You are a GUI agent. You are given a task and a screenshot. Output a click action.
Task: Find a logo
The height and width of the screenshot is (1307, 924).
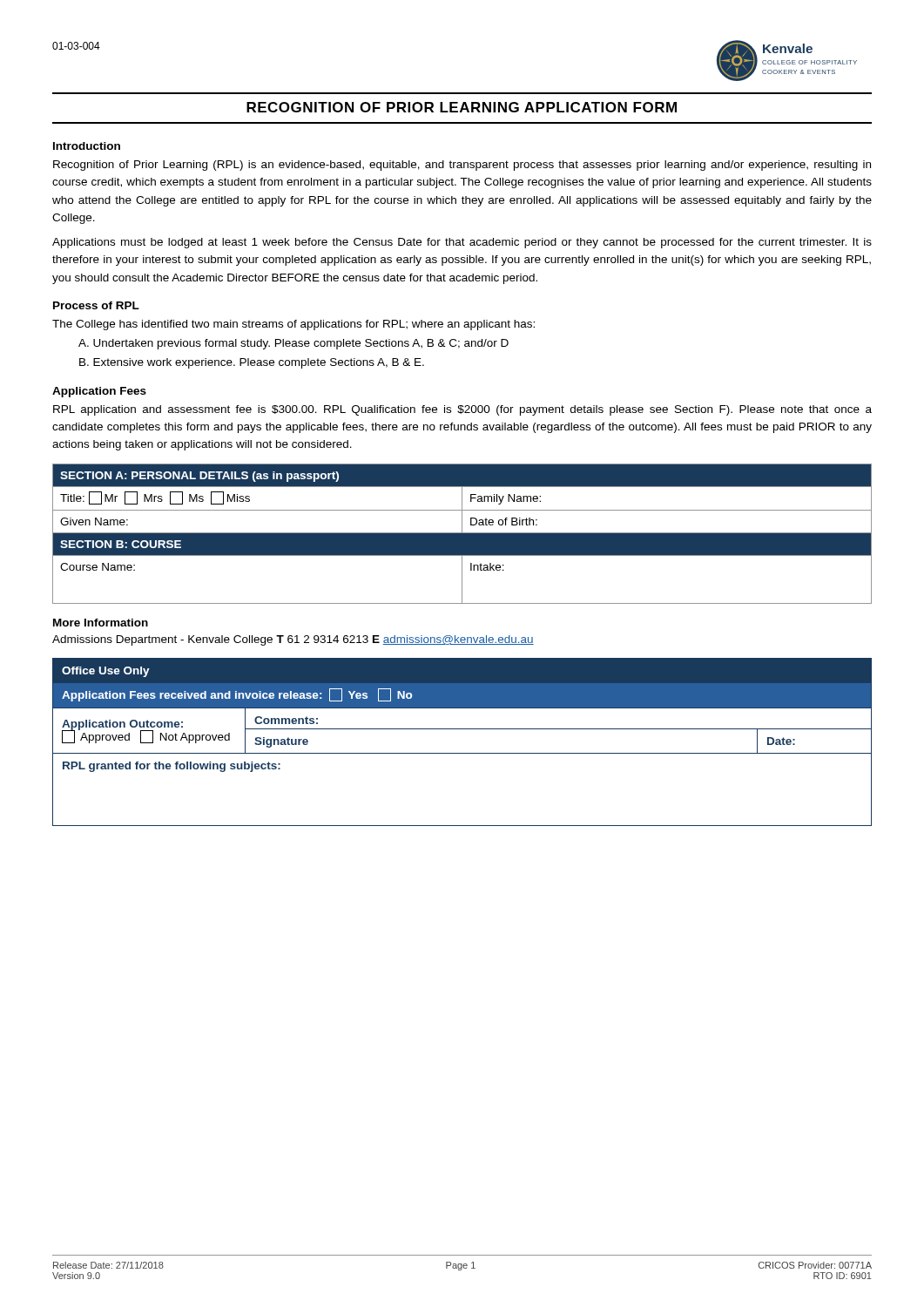793,61
